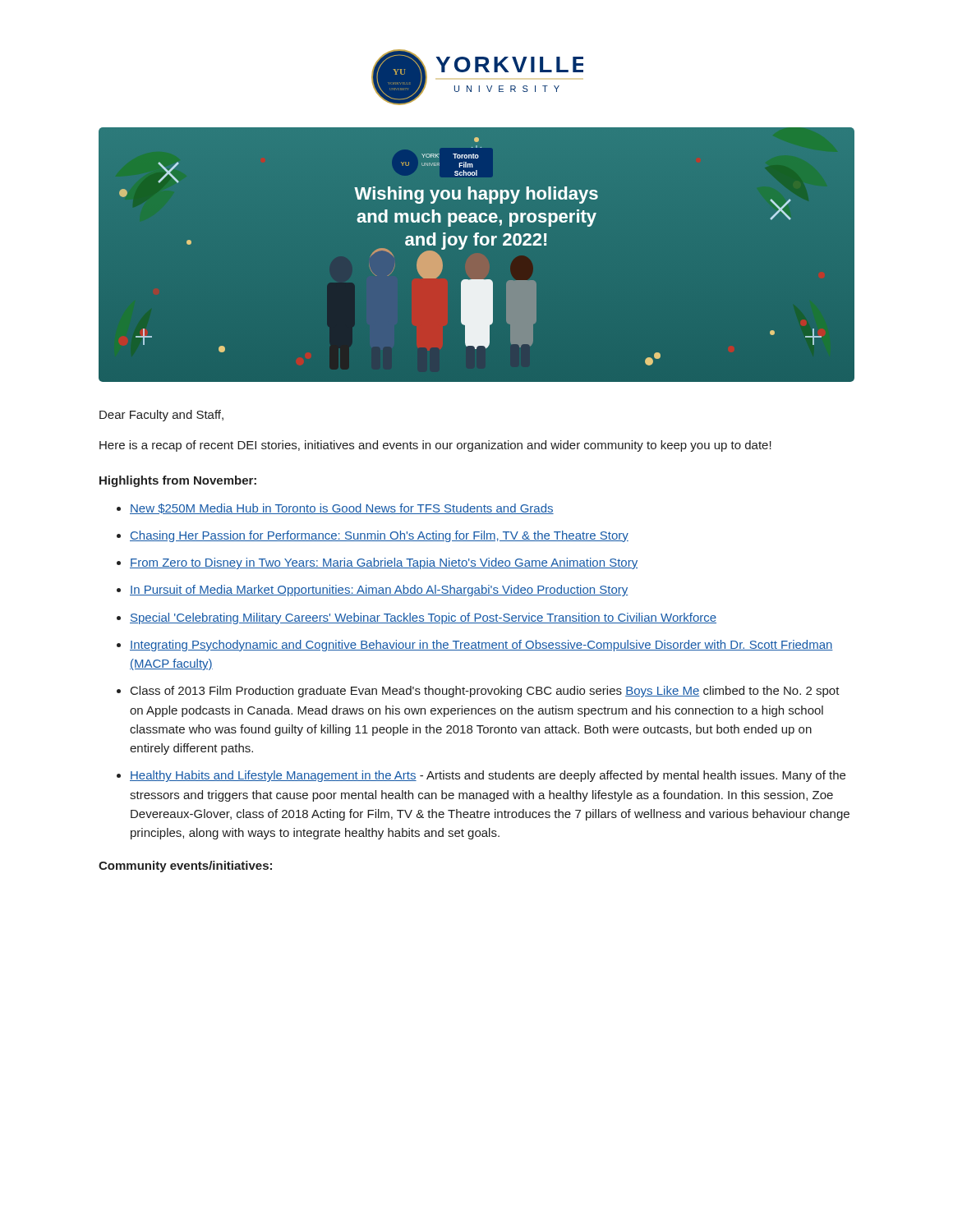Locate the block of text that opens with "Class of 2013"
This screenshot has width=953, height=1232.
point(484,719)
